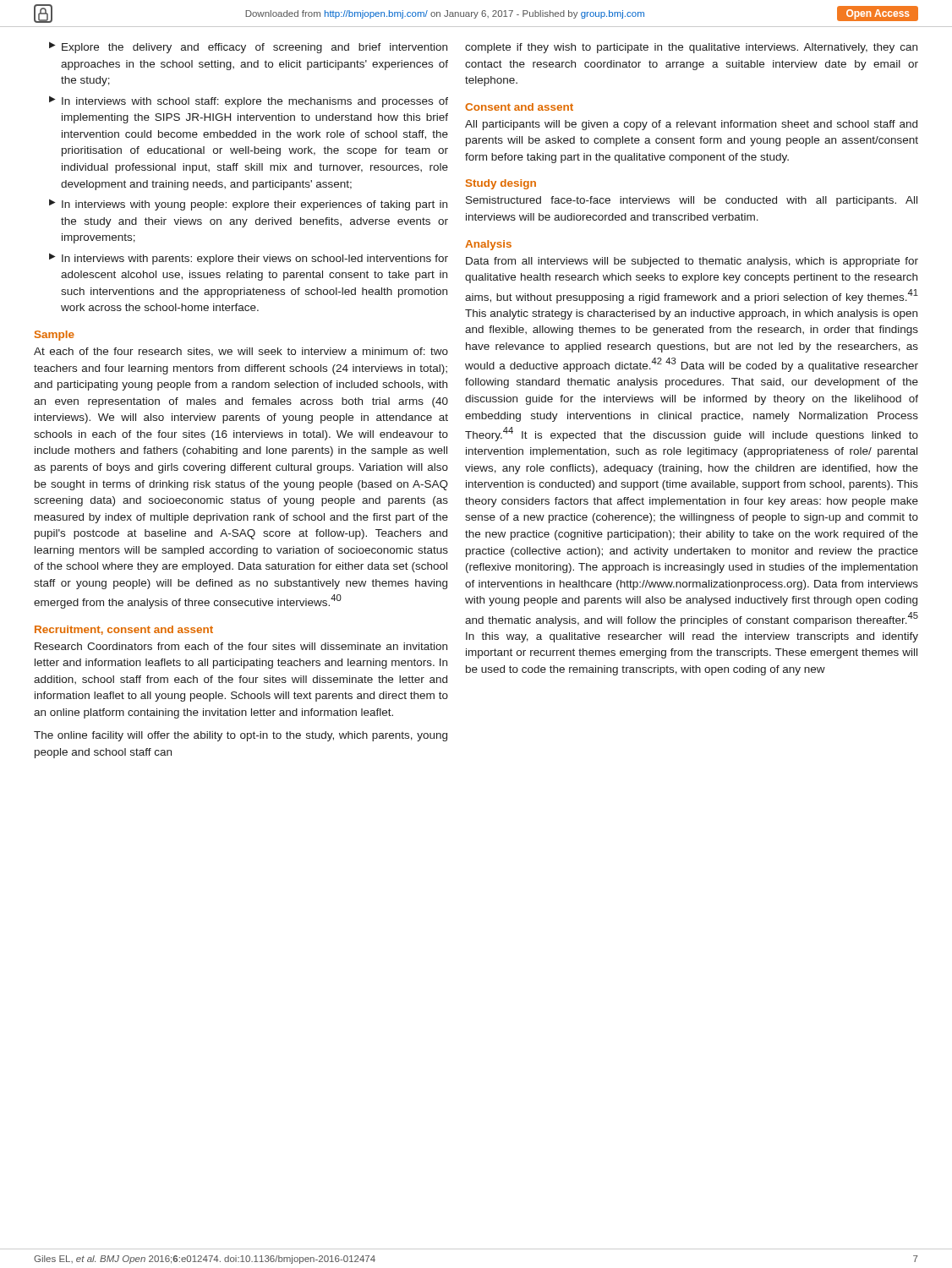Find the section header with the text "Recruitment, consent and assent"
952x1268 pixels.
click(x=124, y=629)
